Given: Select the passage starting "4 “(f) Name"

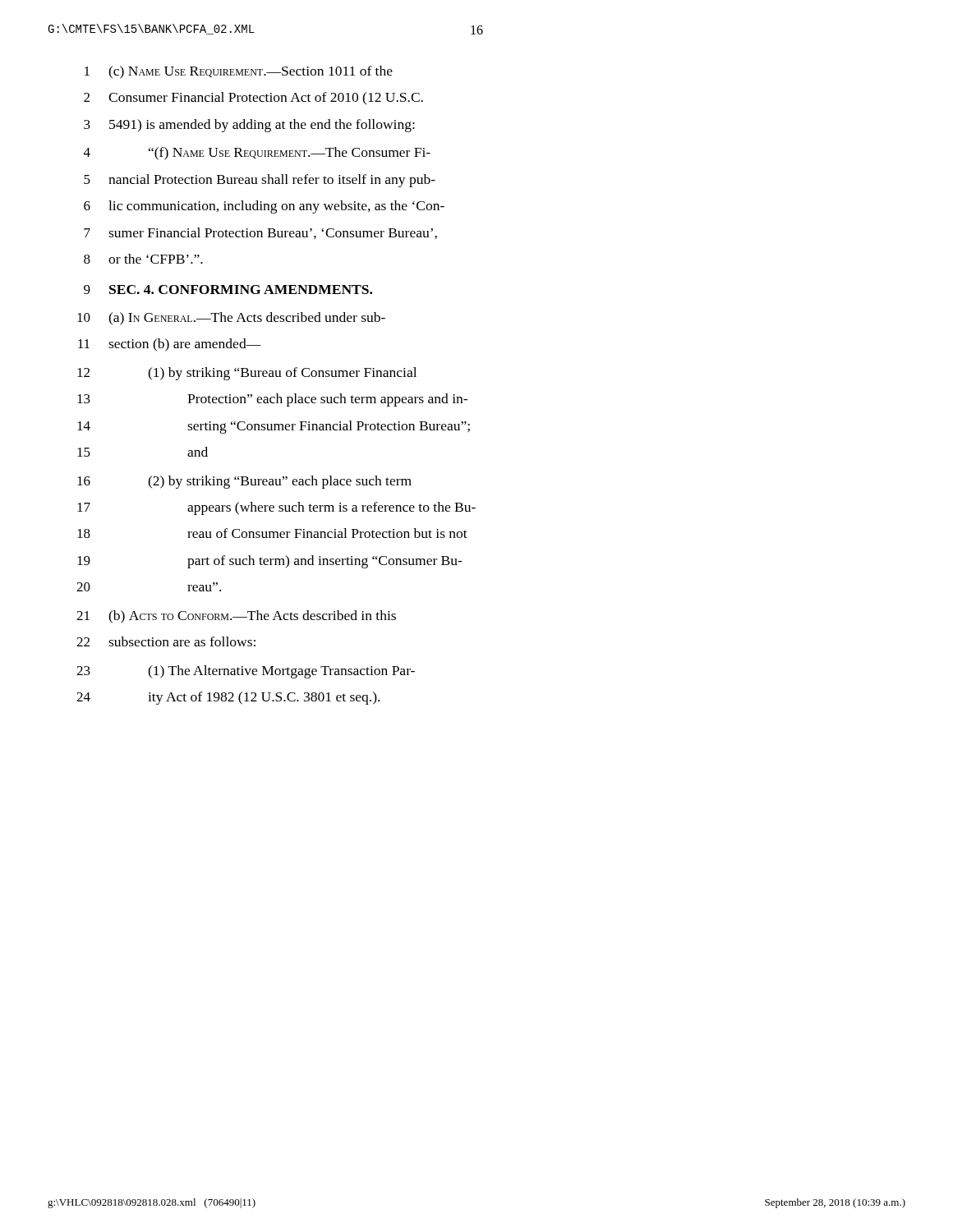Looking at the screenshot, I should (257, 154).
